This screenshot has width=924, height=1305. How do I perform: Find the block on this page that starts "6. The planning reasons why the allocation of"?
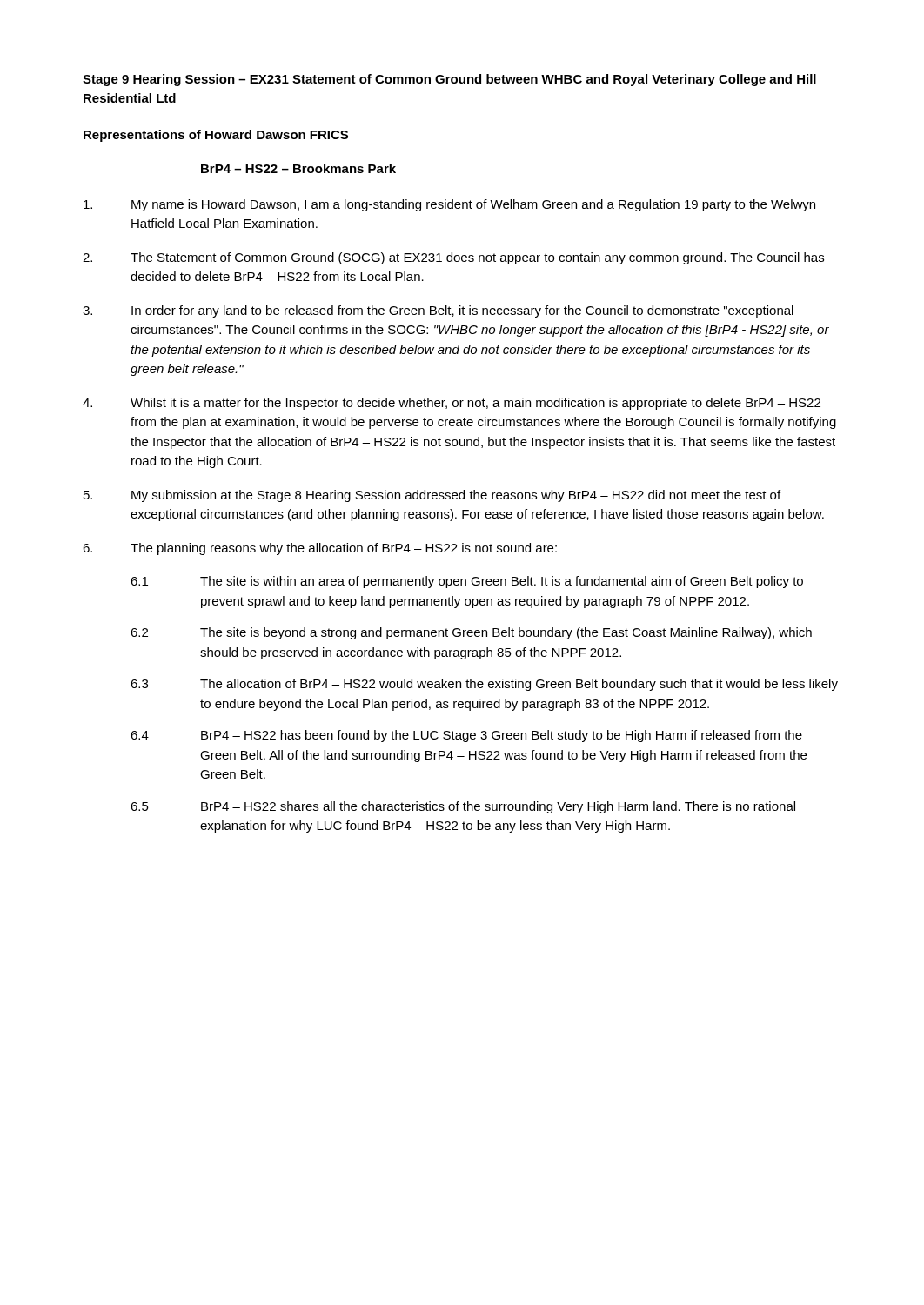pos(462,548)
